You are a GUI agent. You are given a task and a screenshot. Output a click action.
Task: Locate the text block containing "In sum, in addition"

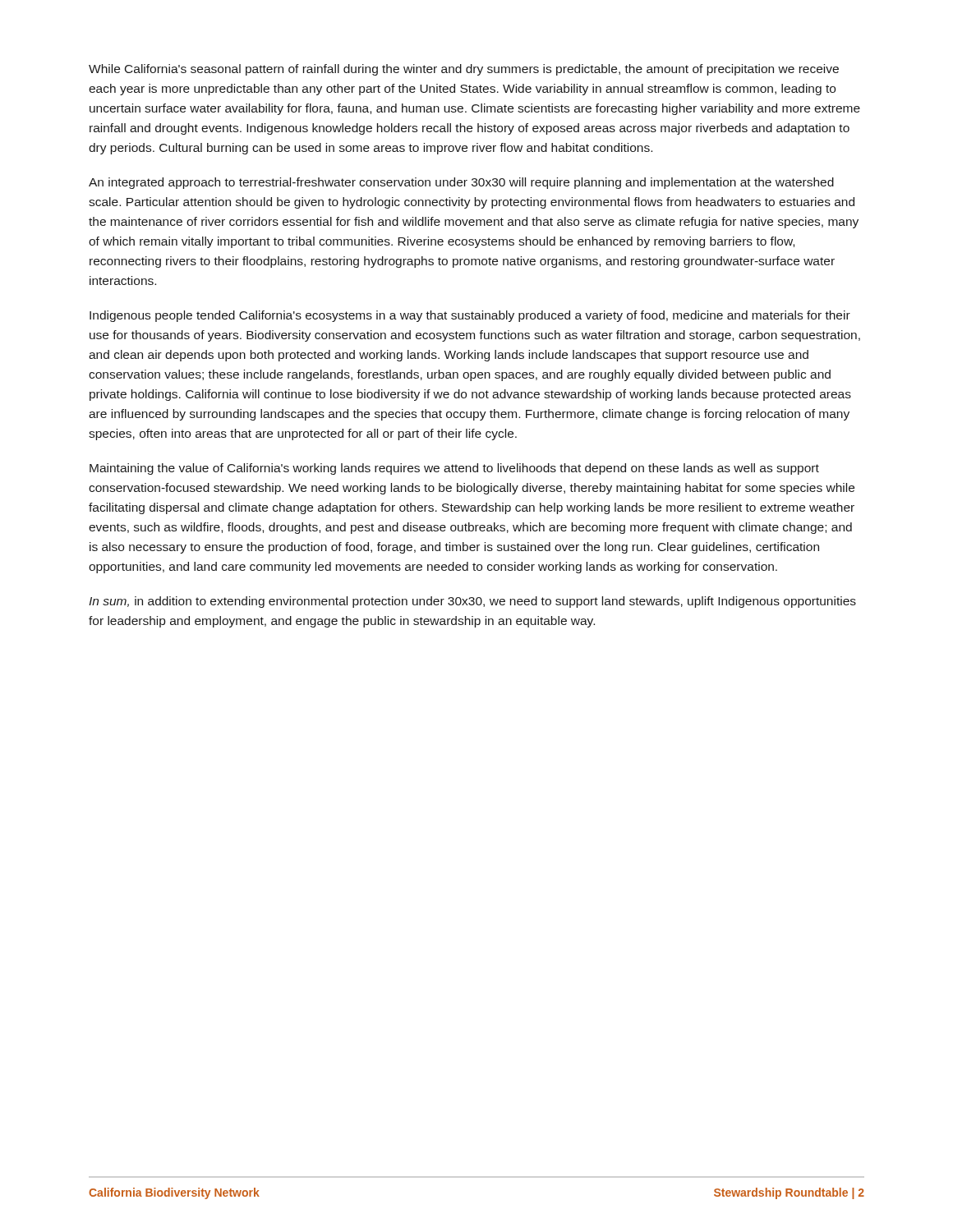click(472, 611)
